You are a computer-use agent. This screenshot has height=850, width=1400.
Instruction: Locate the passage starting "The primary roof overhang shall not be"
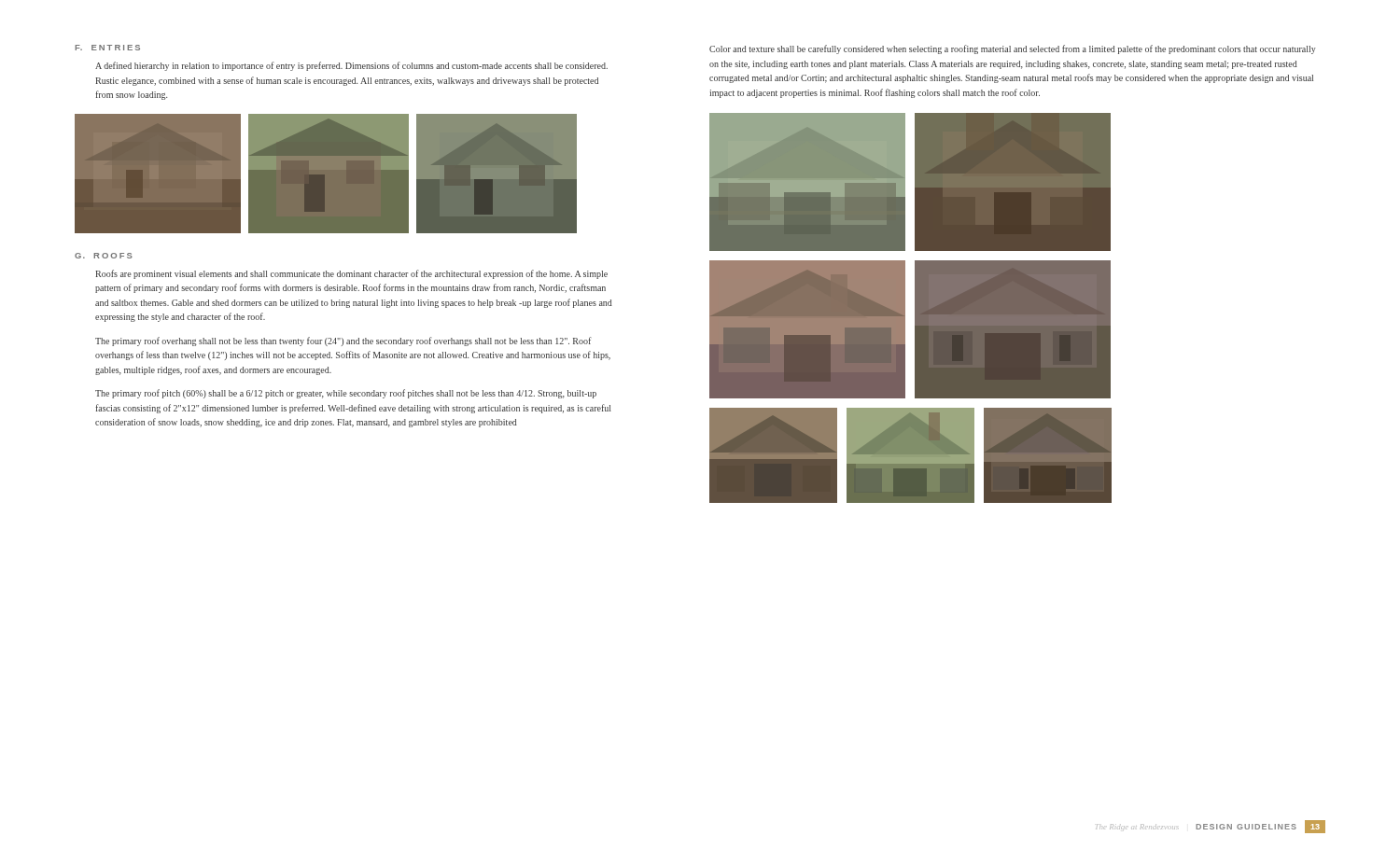pyautogui.click(x=353, y=355)
